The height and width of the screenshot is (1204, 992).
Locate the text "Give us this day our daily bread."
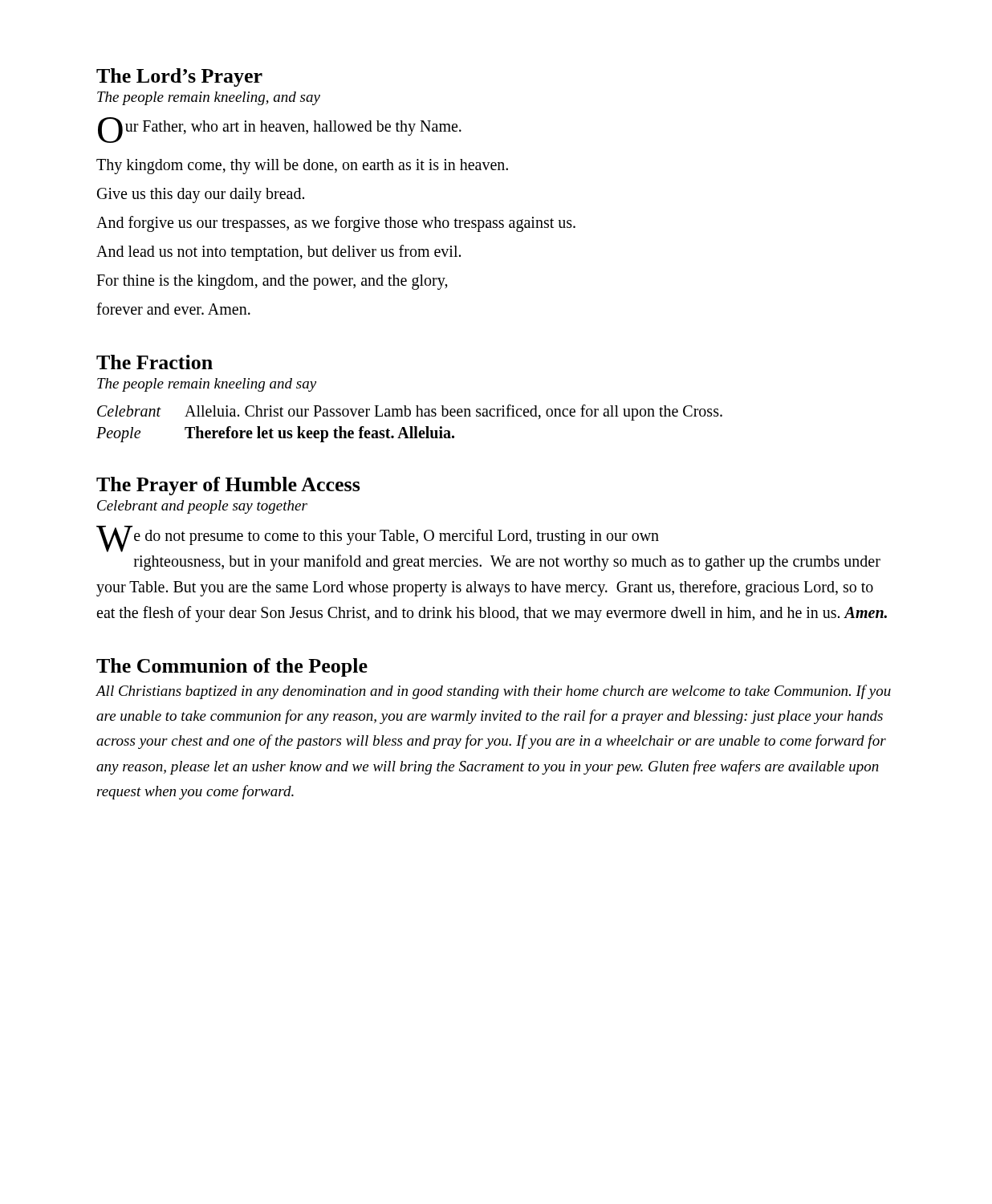point(201,193)
